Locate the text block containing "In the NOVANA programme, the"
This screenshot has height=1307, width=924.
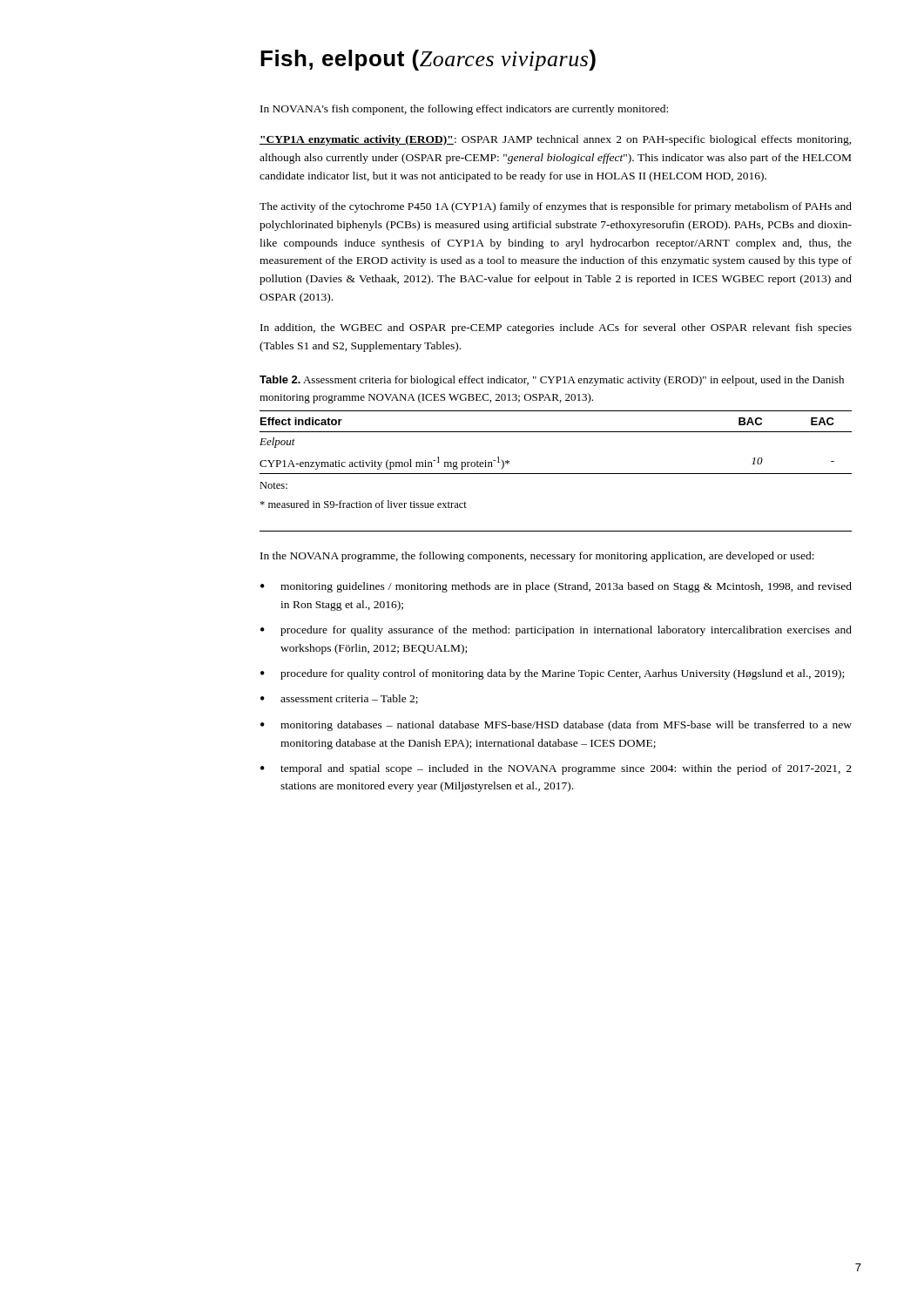556,556
